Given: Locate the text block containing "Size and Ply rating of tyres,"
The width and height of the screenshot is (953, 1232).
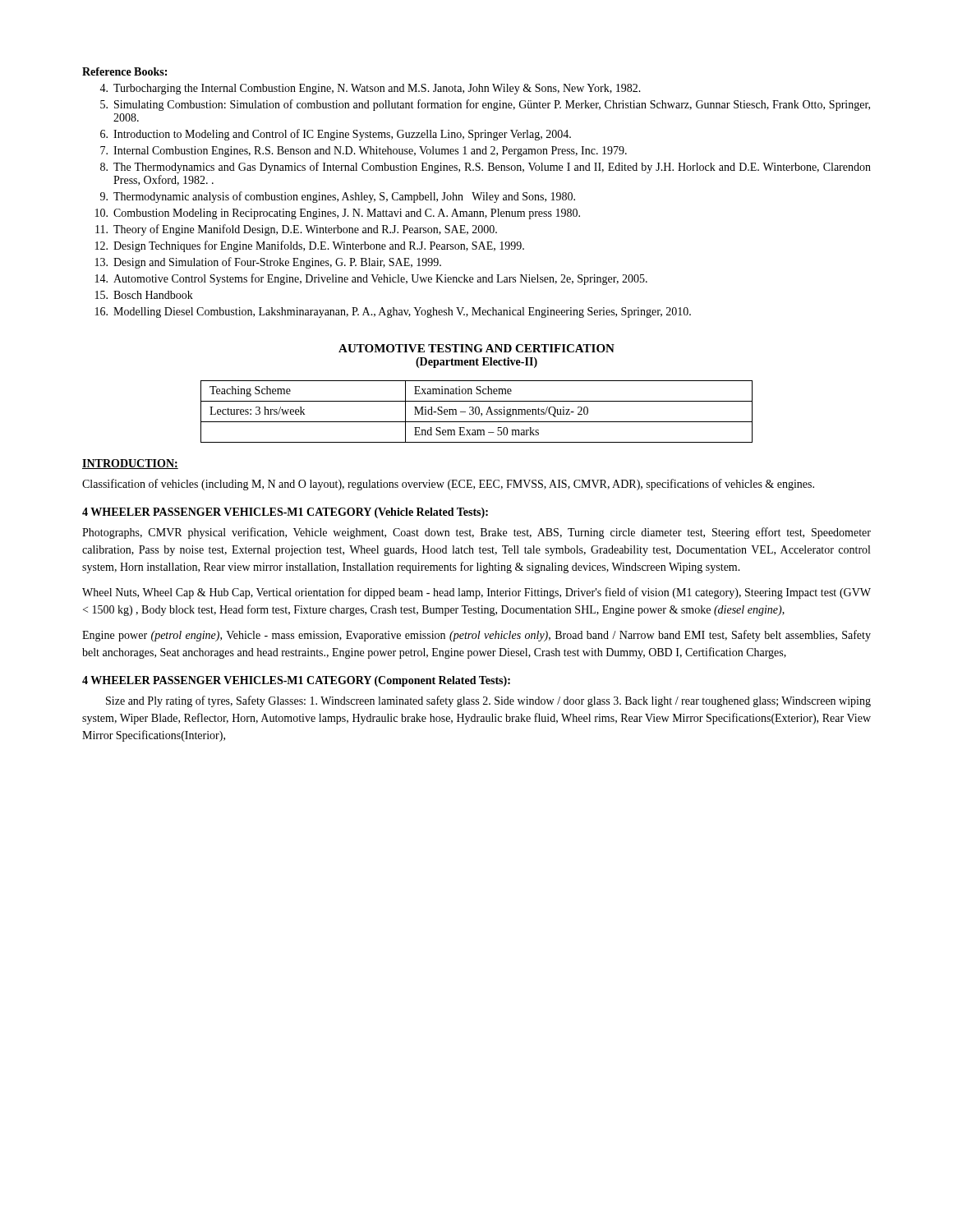Looking at the screenshot, I should tap(476, 718).
